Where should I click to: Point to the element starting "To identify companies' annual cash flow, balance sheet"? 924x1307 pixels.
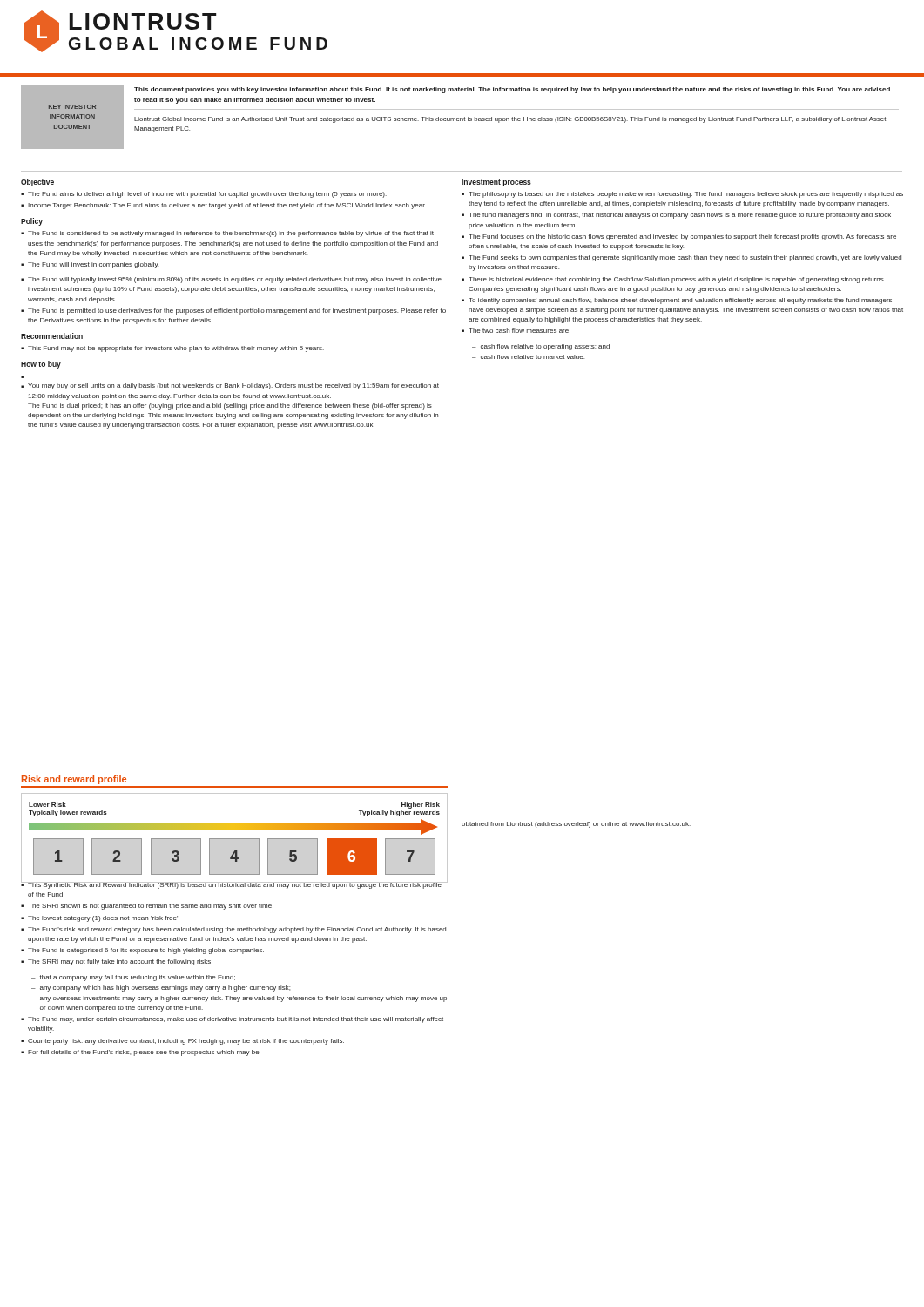686,310
